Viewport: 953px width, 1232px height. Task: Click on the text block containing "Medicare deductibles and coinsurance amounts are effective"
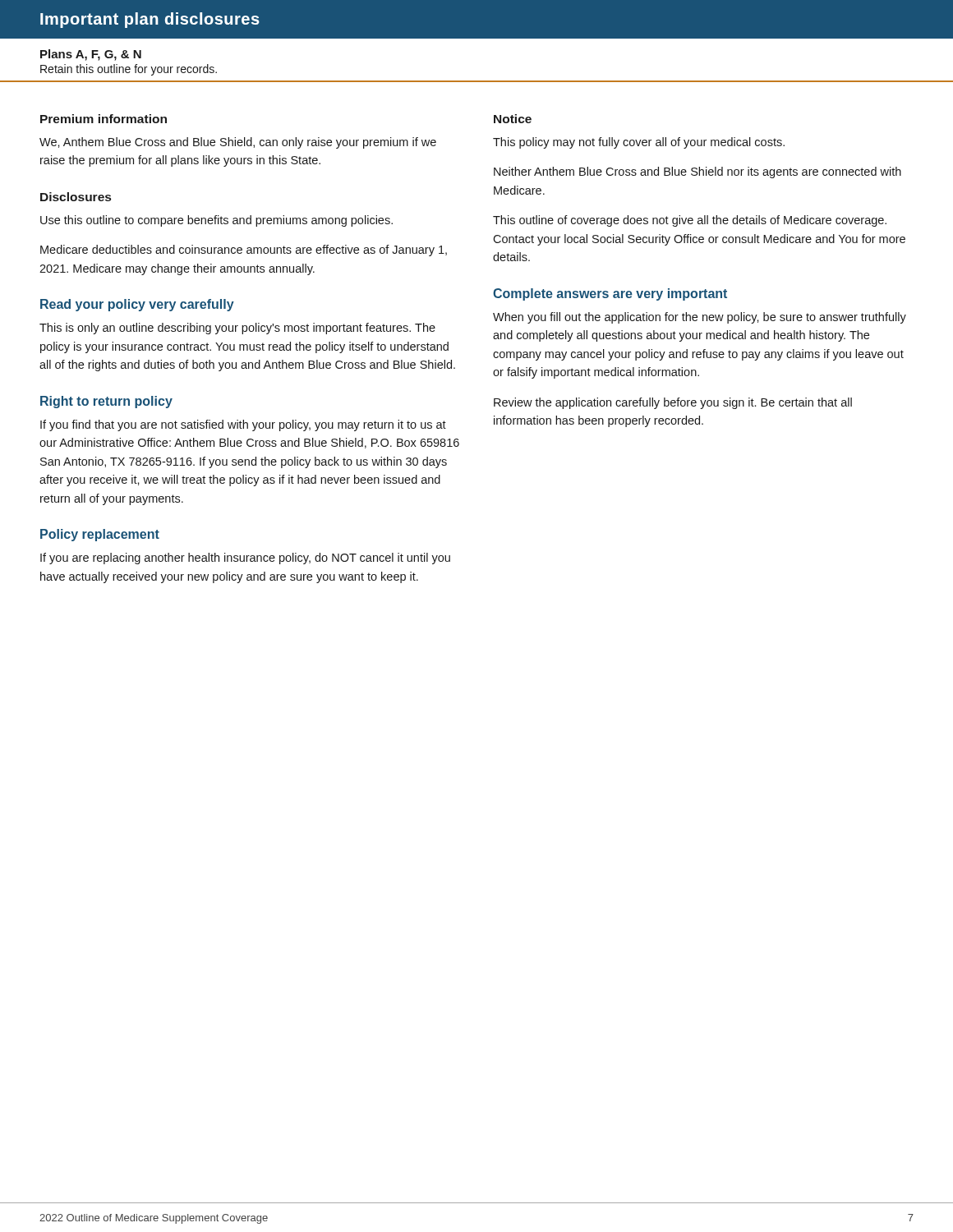(244, 259)
